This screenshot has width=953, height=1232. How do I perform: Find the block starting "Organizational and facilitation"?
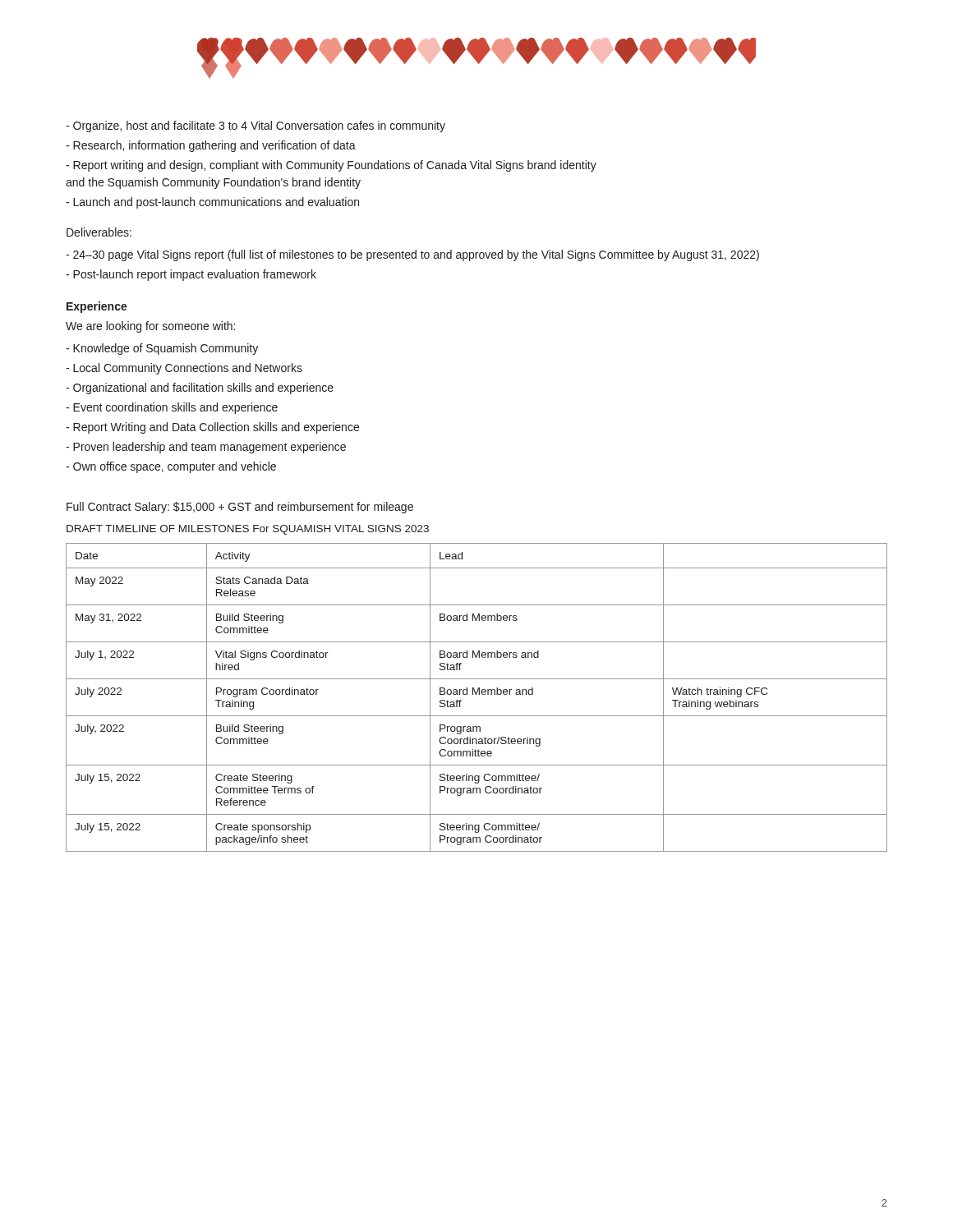click(x=200, y=388)
